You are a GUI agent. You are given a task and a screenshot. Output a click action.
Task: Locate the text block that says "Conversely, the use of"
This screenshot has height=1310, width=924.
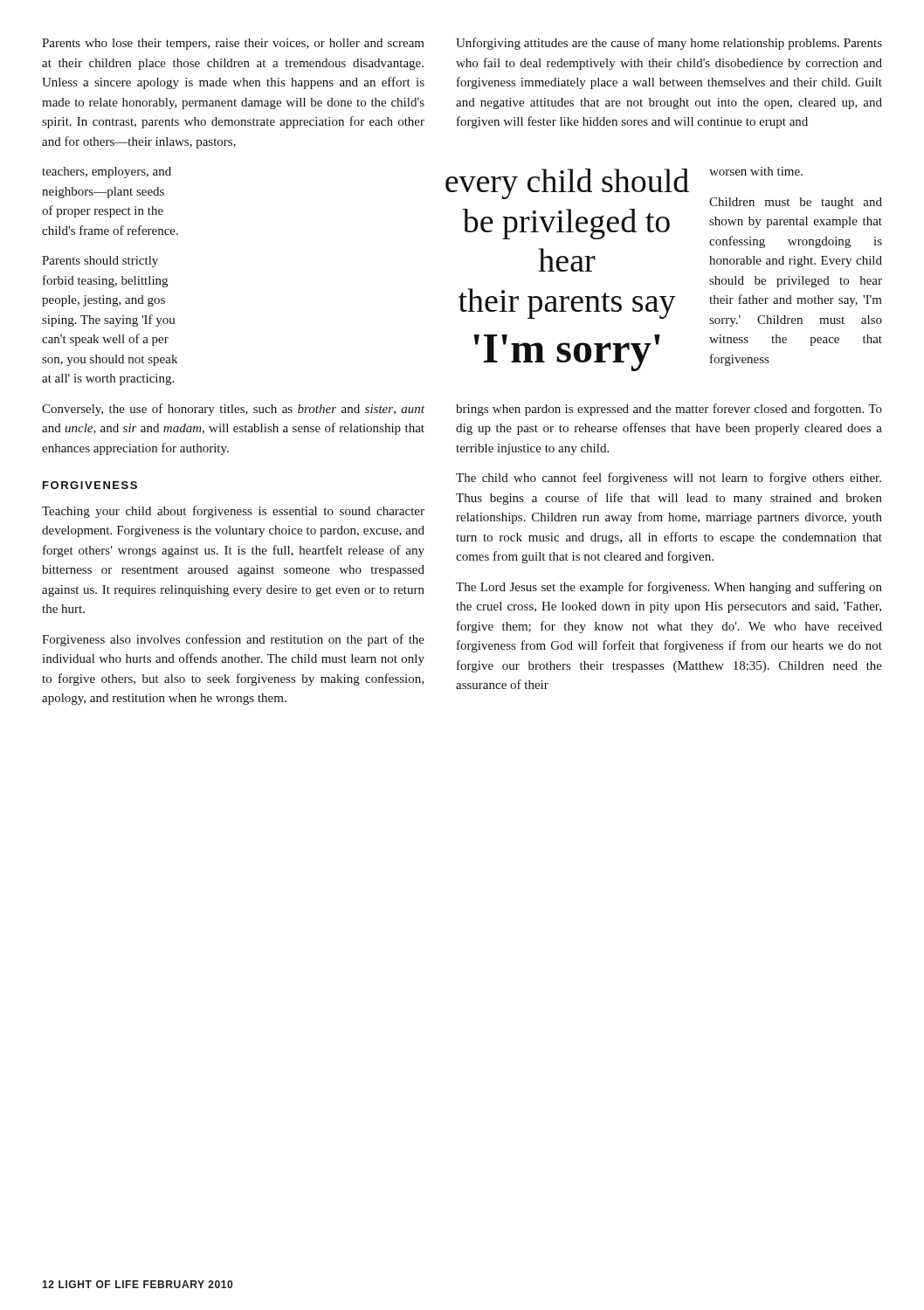coord(233,428)
